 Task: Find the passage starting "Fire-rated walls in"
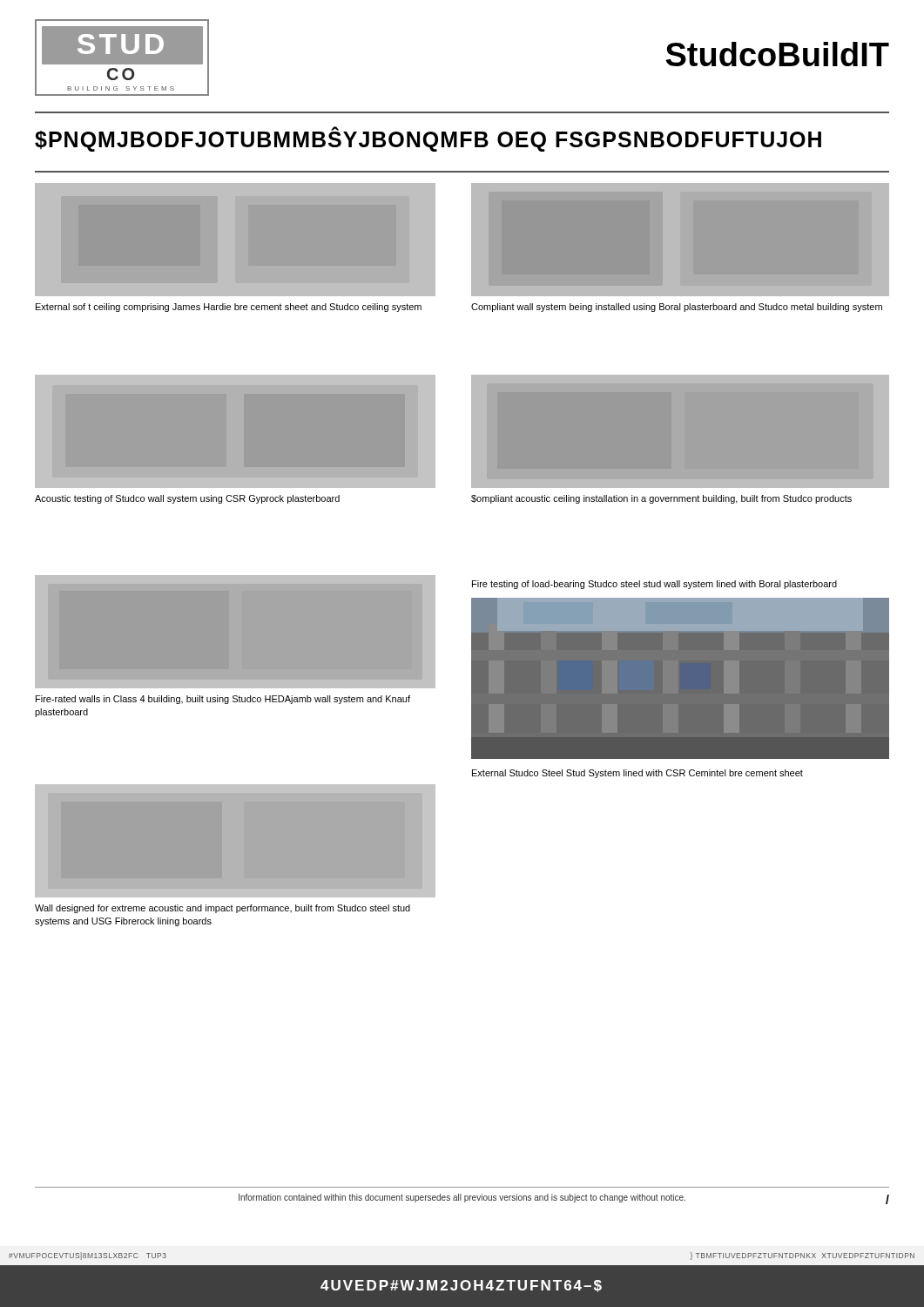(223, 706)
